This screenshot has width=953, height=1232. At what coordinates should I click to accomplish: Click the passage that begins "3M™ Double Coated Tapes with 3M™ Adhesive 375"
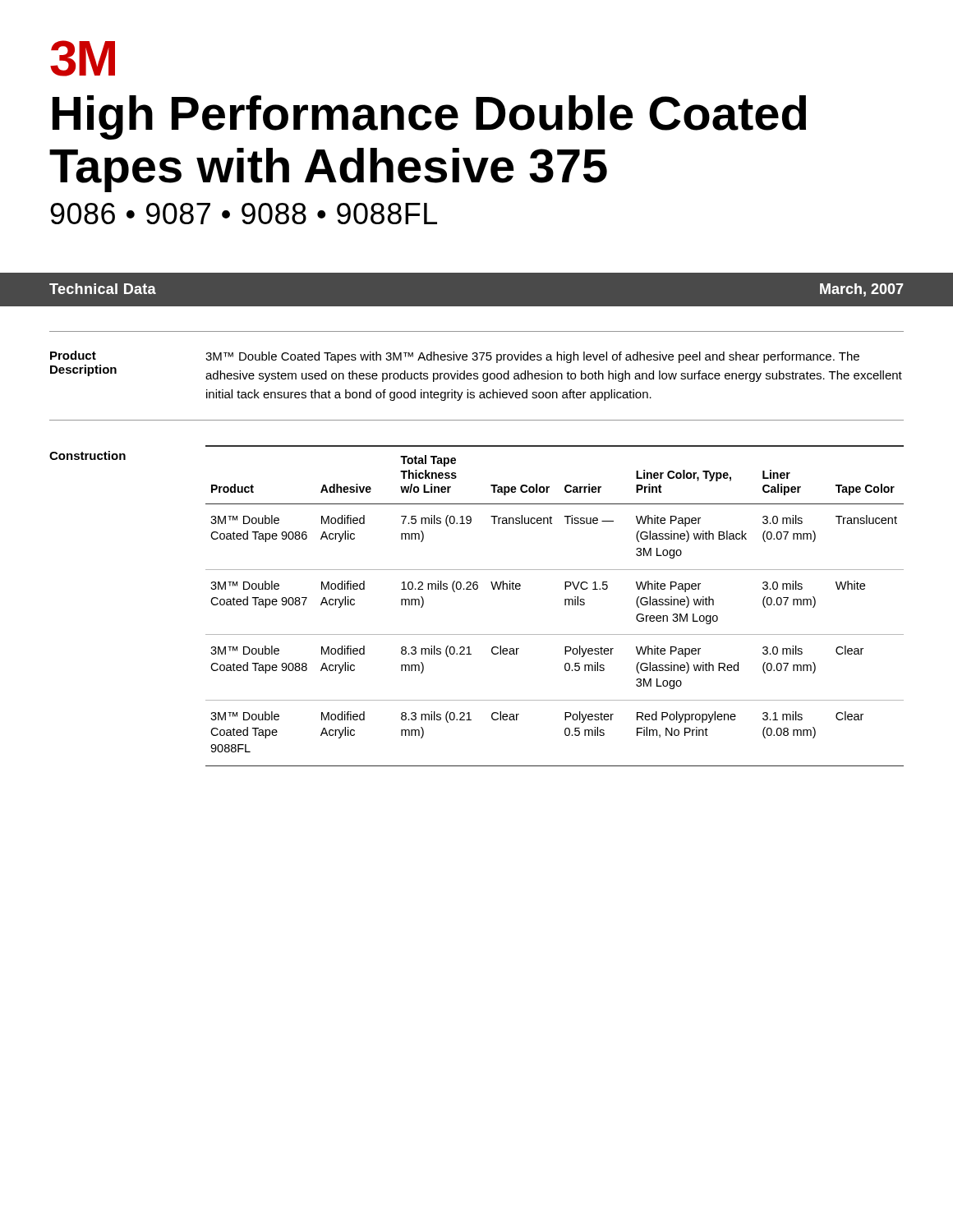[x=554, y=375]
